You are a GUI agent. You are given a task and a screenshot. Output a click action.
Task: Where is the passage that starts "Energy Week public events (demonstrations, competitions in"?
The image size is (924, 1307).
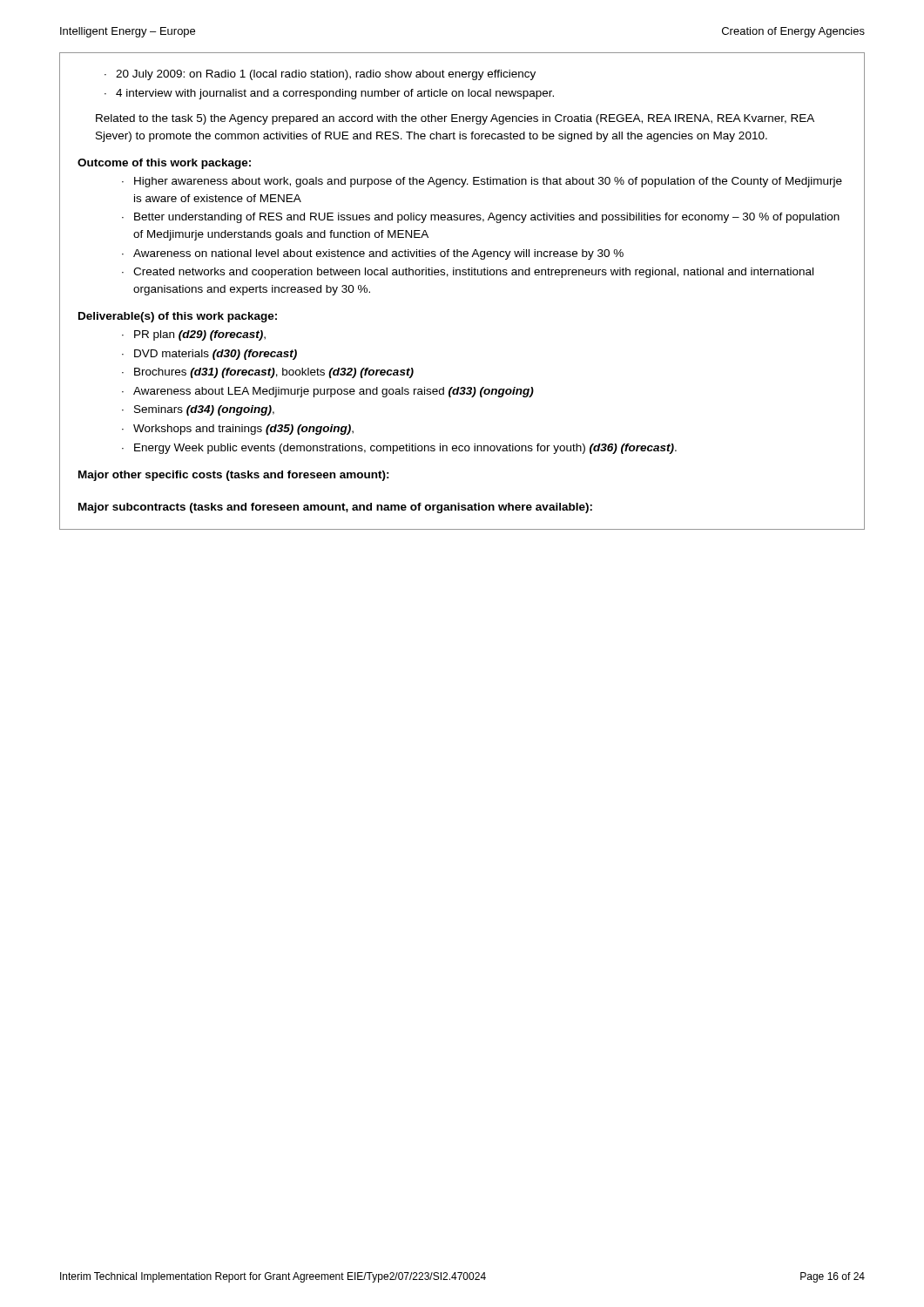pyautogui.click(x=405, y=447)
